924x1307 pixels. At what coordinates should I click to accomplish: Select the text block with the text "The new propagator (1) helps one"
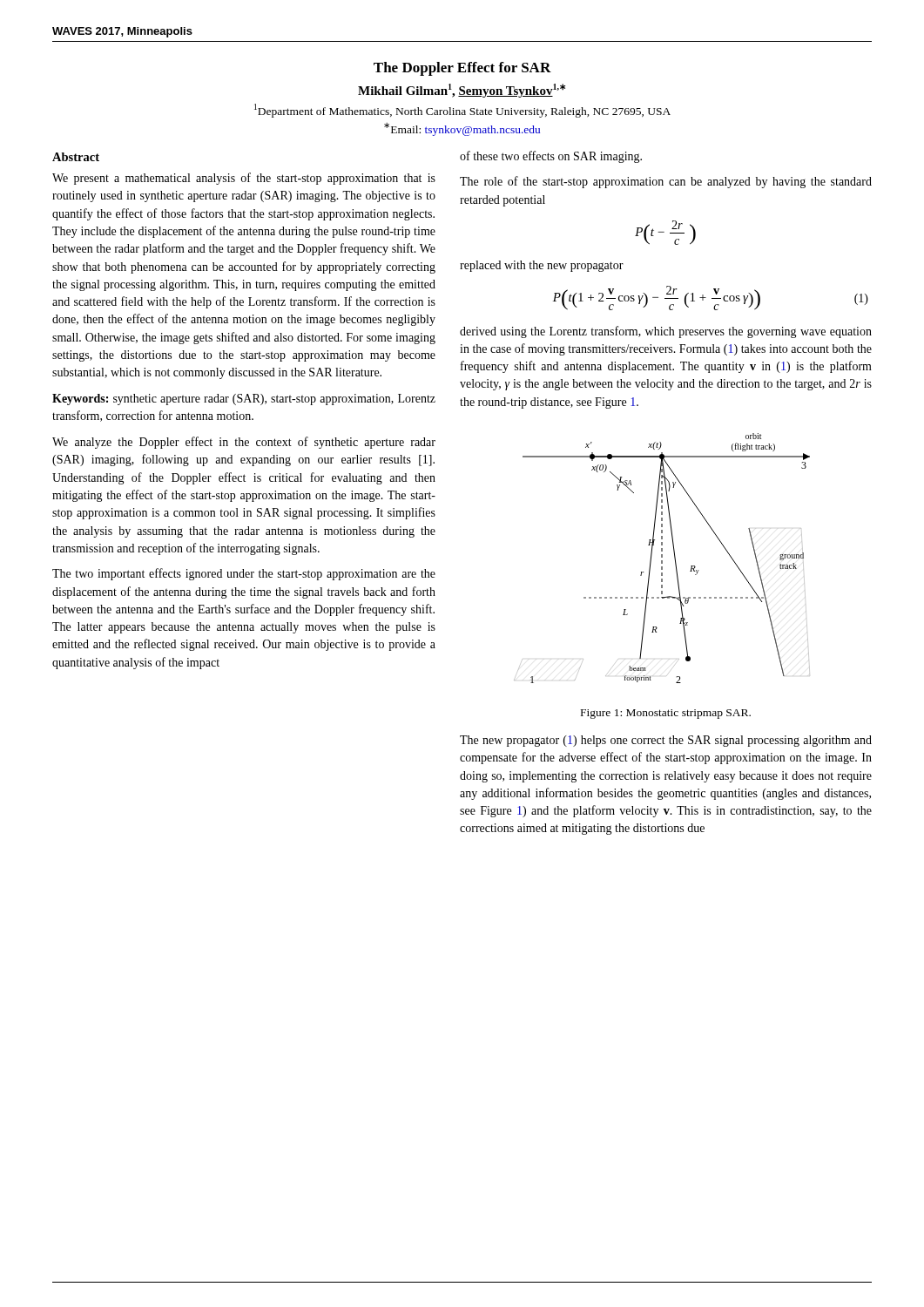[666, 784]
